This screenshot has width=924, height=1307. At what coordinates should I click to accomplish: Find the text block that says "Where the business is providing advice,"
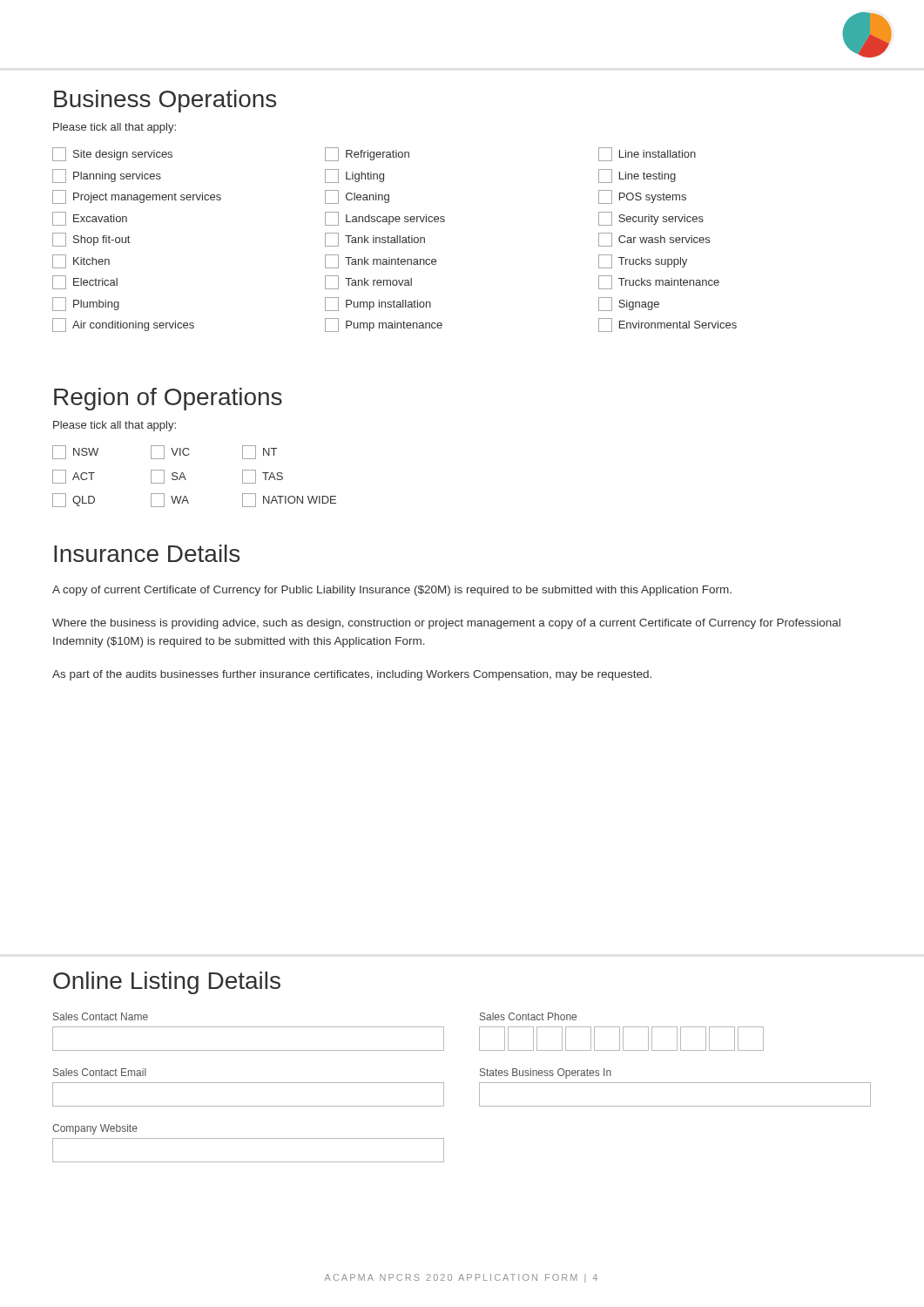tap(447, 632)
